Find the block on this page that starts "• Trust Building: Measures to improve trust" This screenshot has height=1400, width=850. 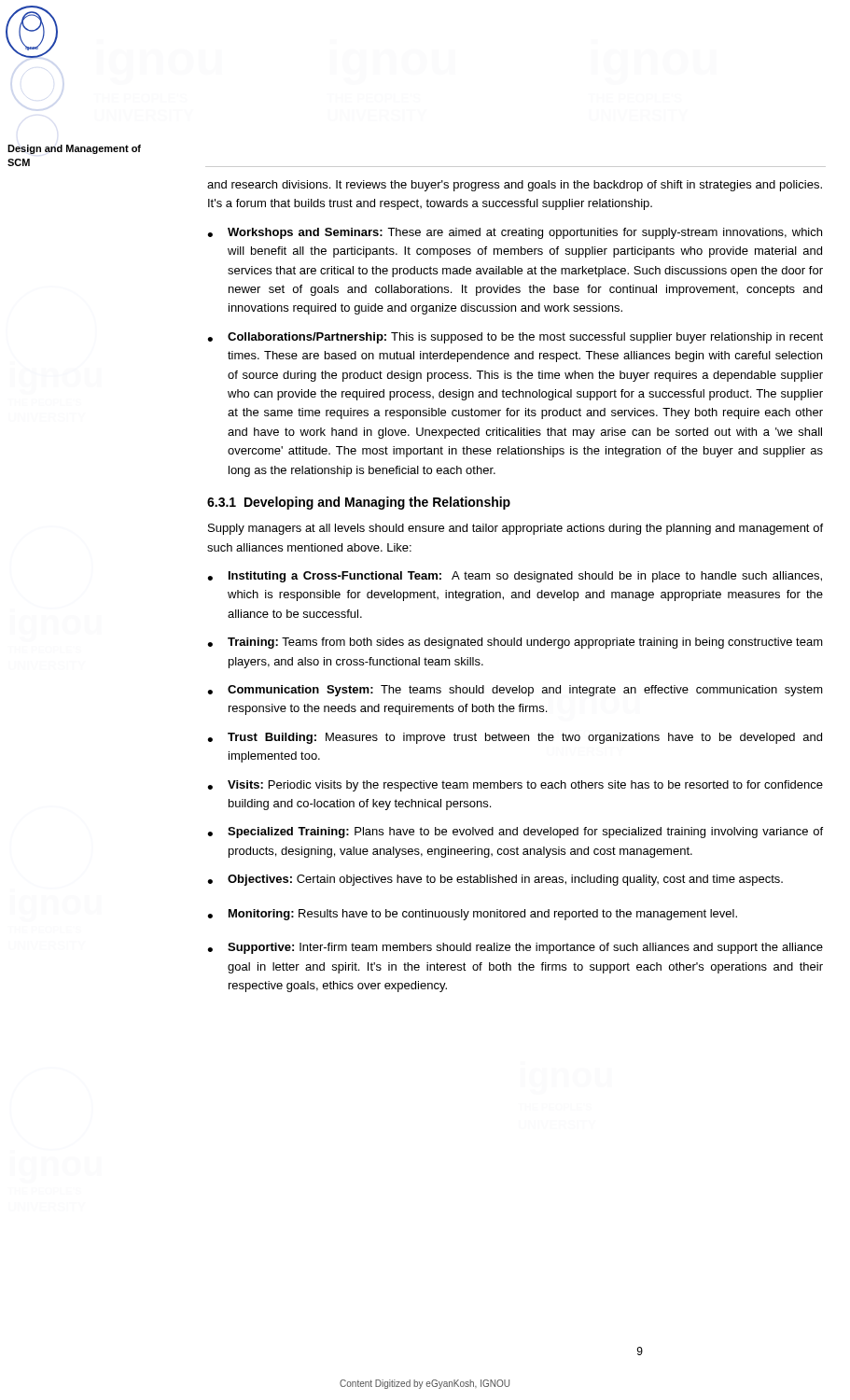pos(515,747)
